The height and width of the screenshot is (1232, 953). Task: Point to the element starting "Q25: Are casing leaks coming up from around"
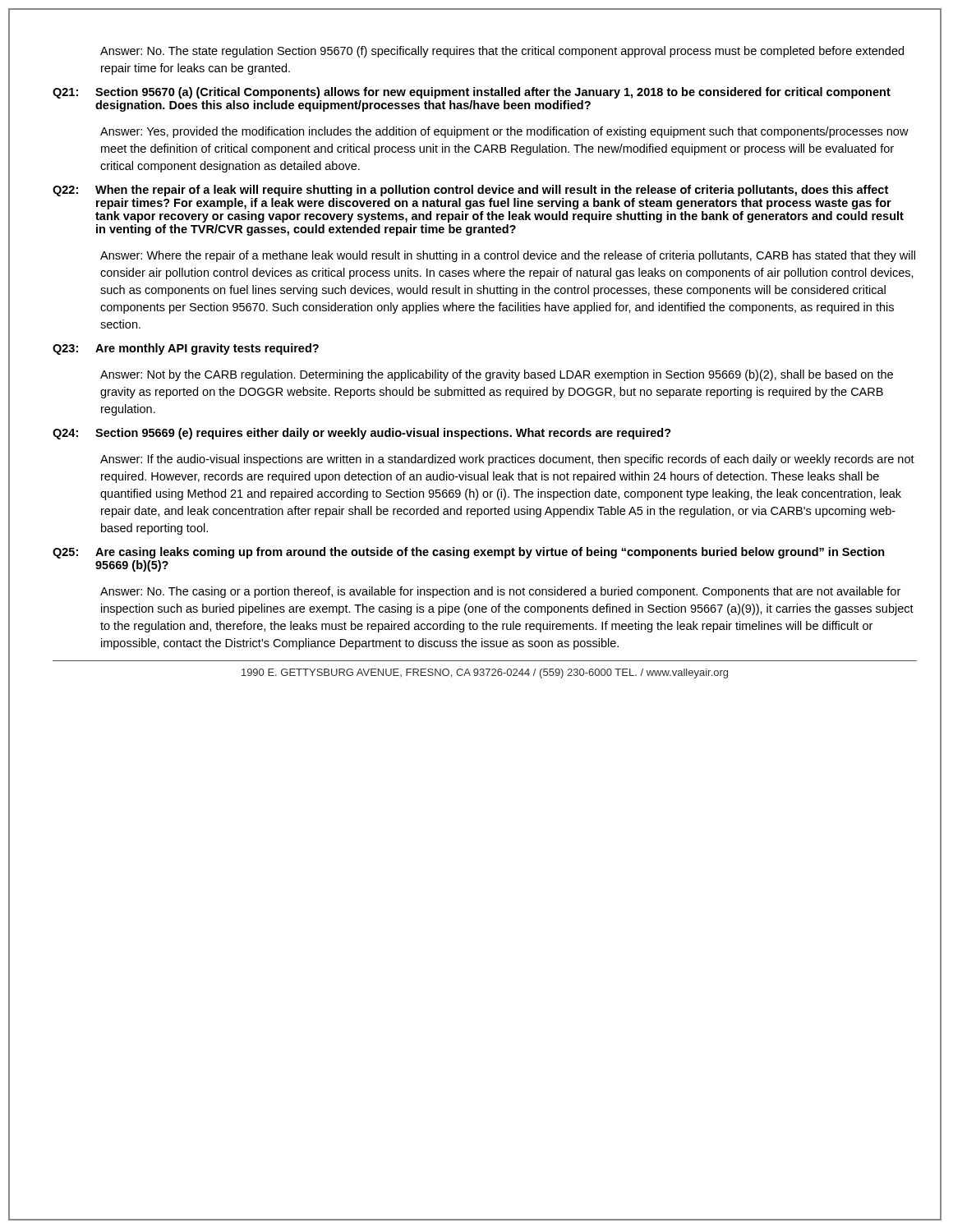pos(485,559)
